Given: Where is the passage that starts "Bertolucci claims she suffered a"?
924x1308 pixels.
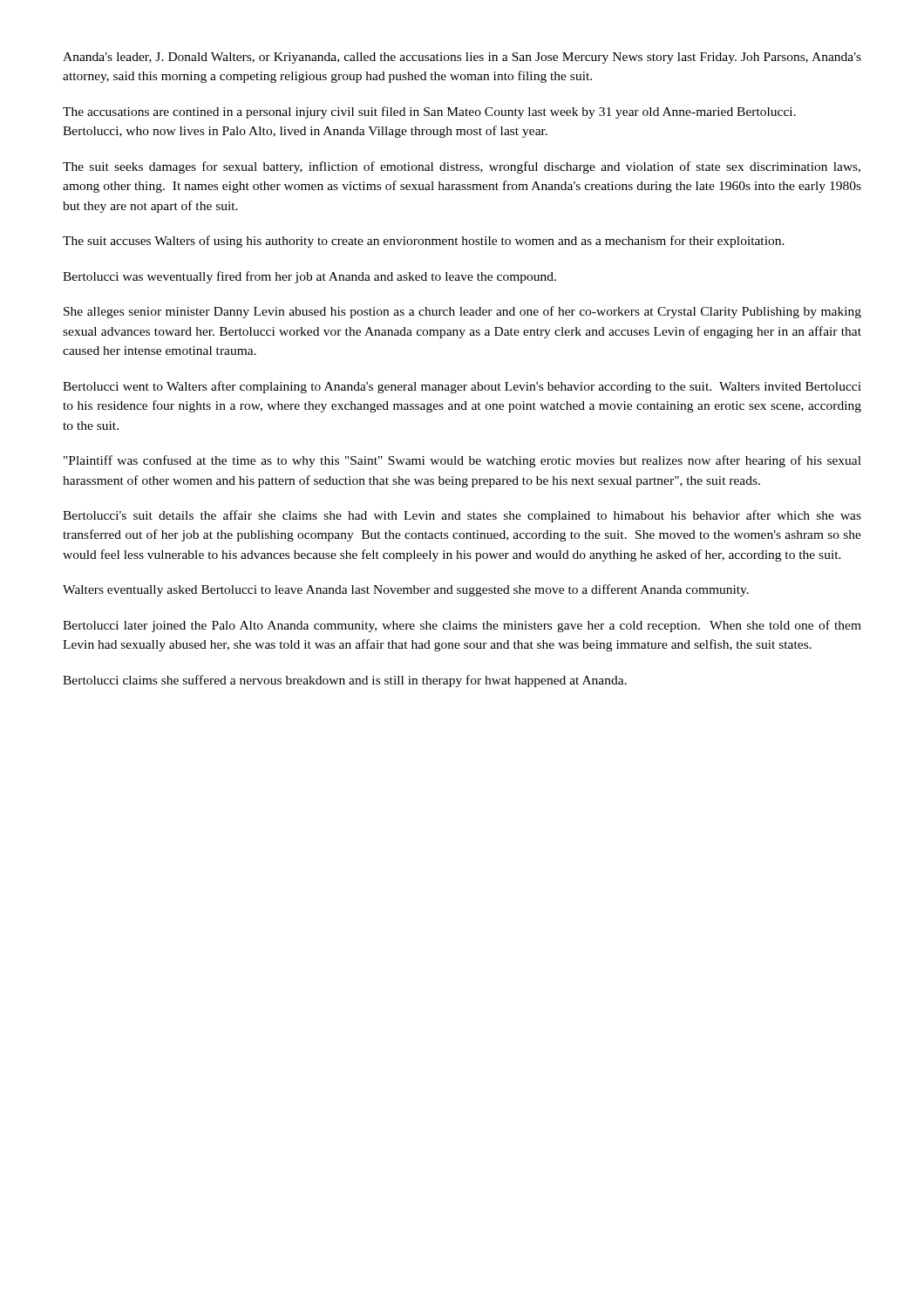Looking at the screenshot, I should (x=345, y=680).
